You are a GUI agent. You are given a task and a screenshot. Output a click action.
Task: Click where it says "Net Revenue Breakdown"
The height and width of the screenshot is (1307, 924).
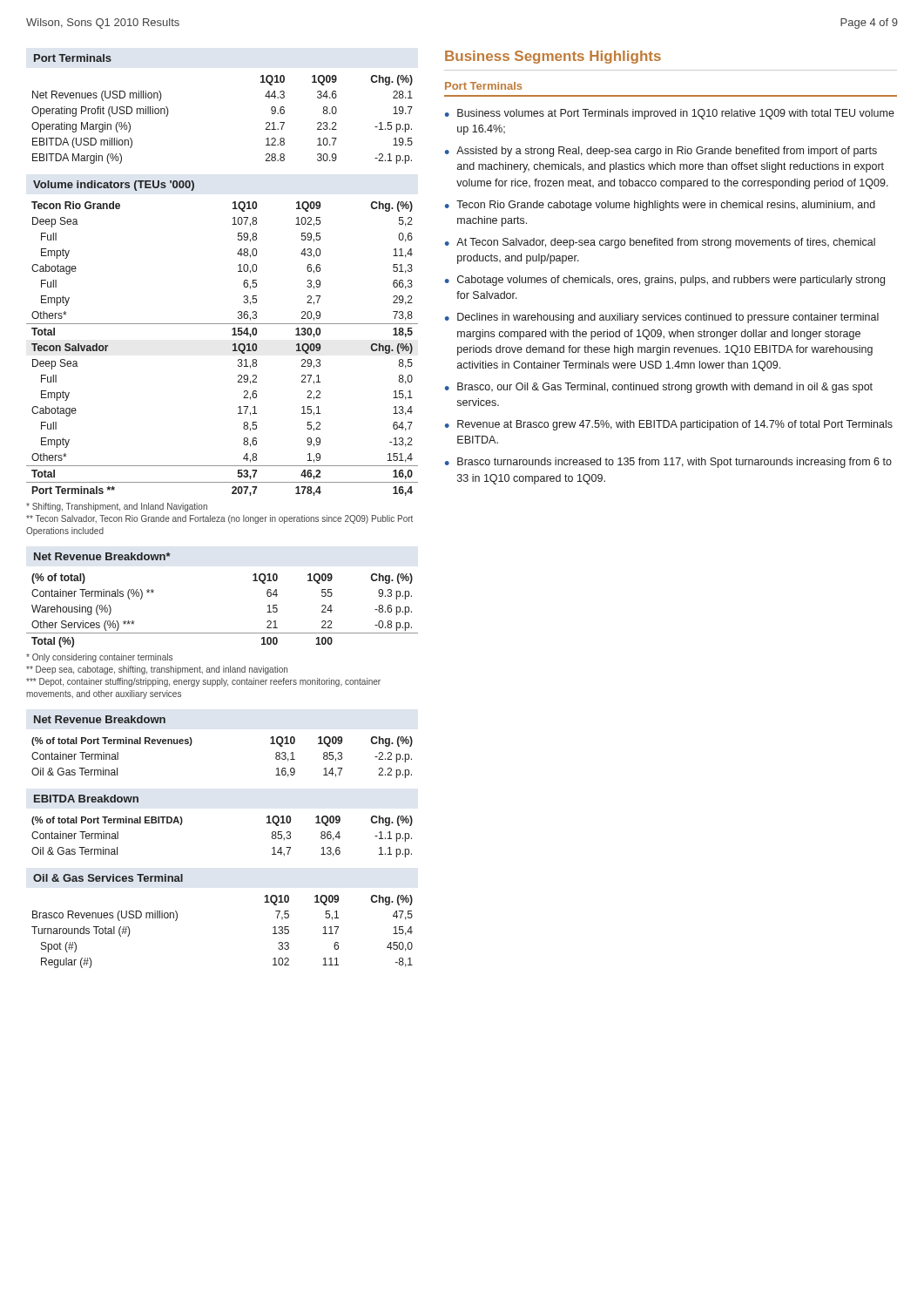99,719
